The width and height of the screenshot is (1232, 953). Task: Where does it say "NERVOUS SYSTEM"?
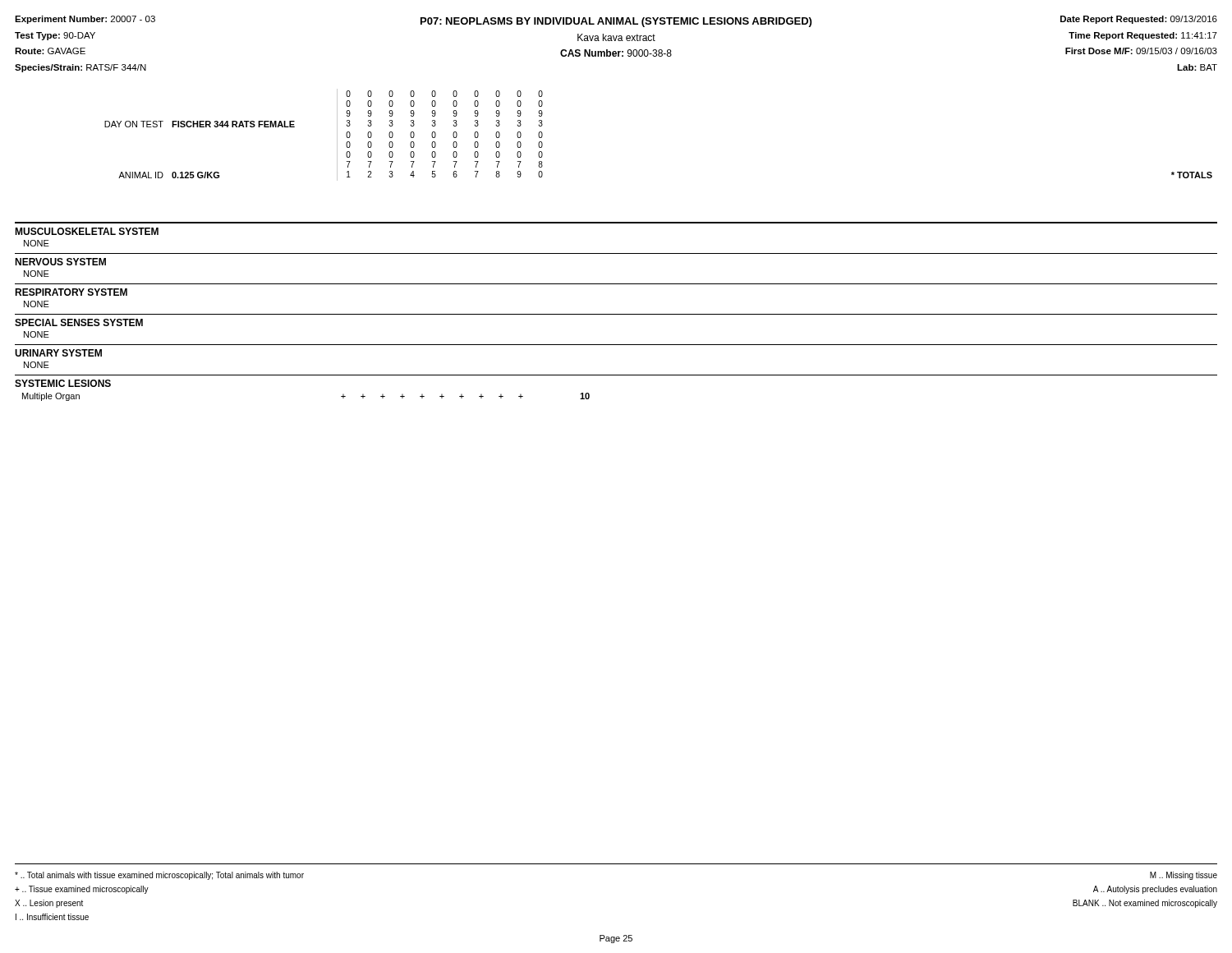pyautogui.click(x=61, y=262)
